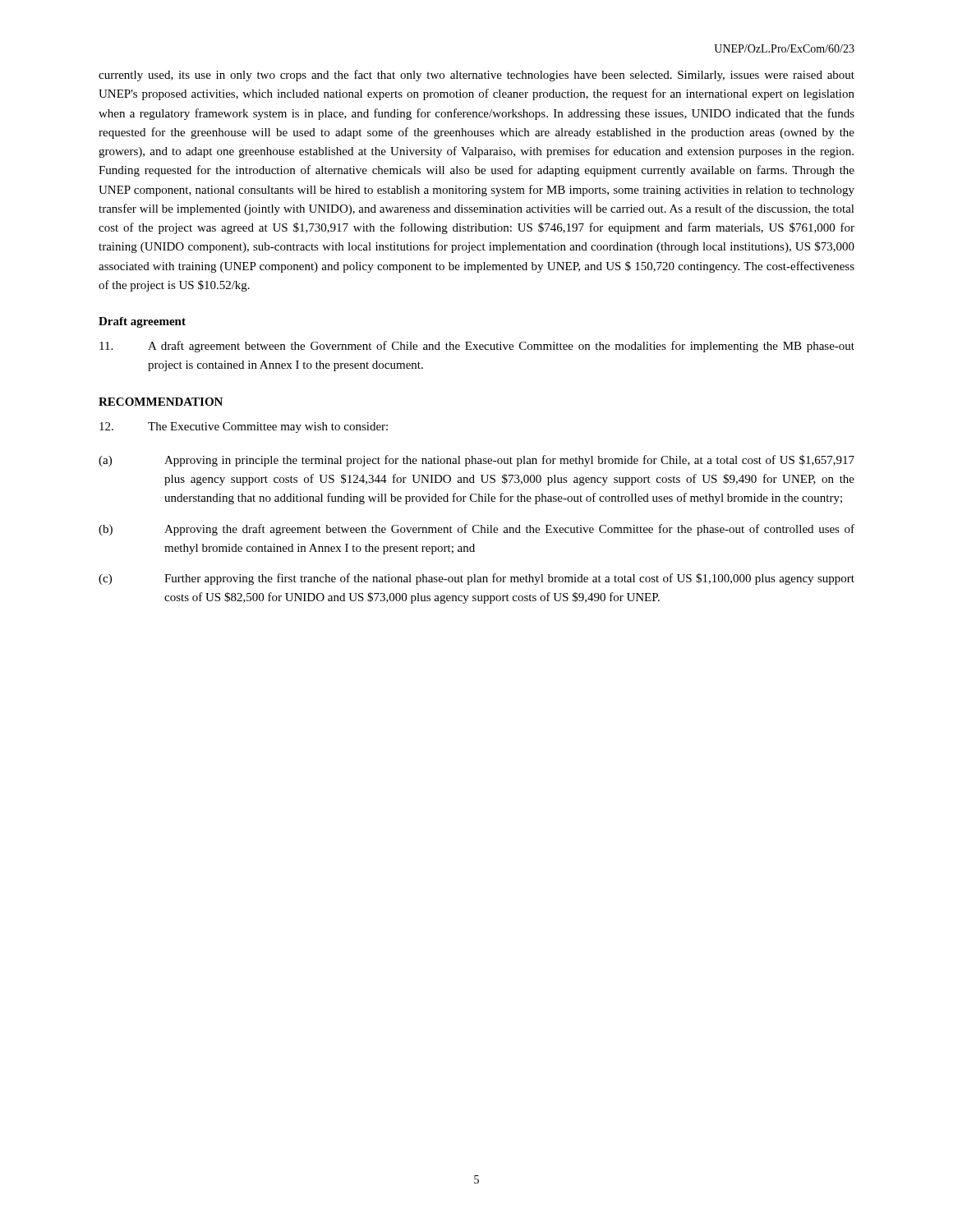Select the text block containing "The Executive Committee may wish"

[x=244, y=428]
